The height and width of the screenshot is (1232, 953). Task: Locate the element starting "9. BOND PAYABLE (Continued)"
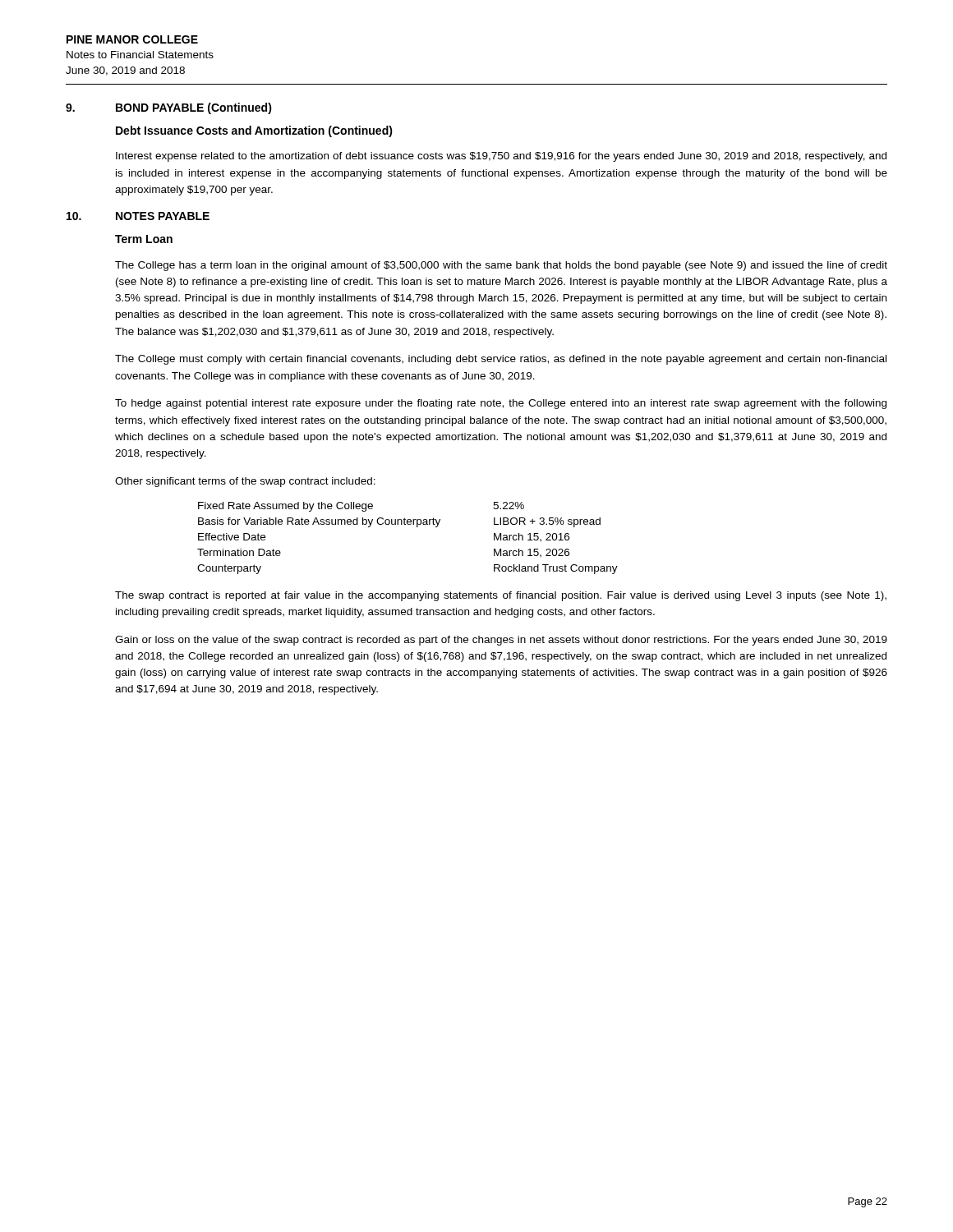169,107
